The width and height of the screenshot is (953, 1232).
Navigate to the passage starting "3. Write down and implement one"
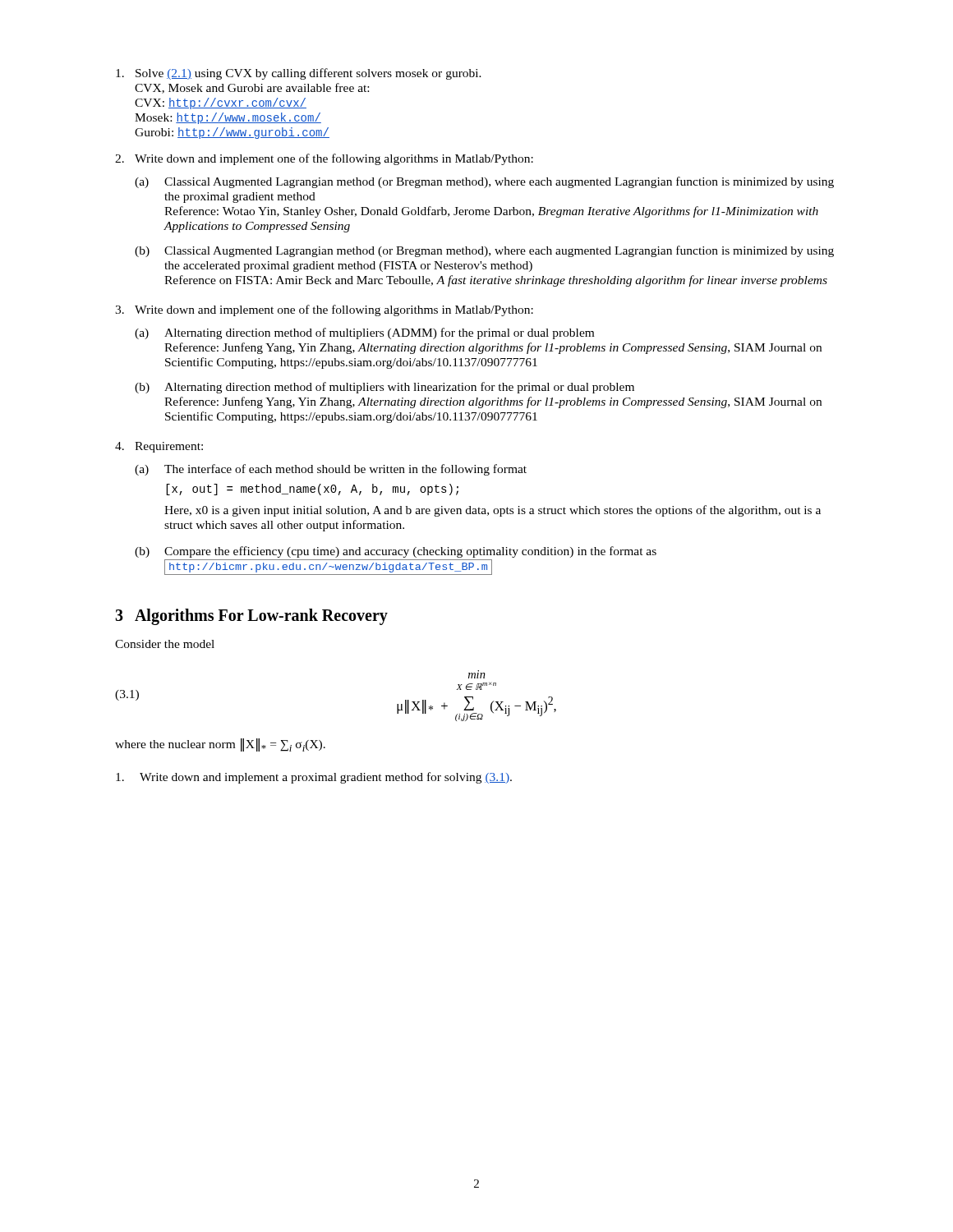476,366
